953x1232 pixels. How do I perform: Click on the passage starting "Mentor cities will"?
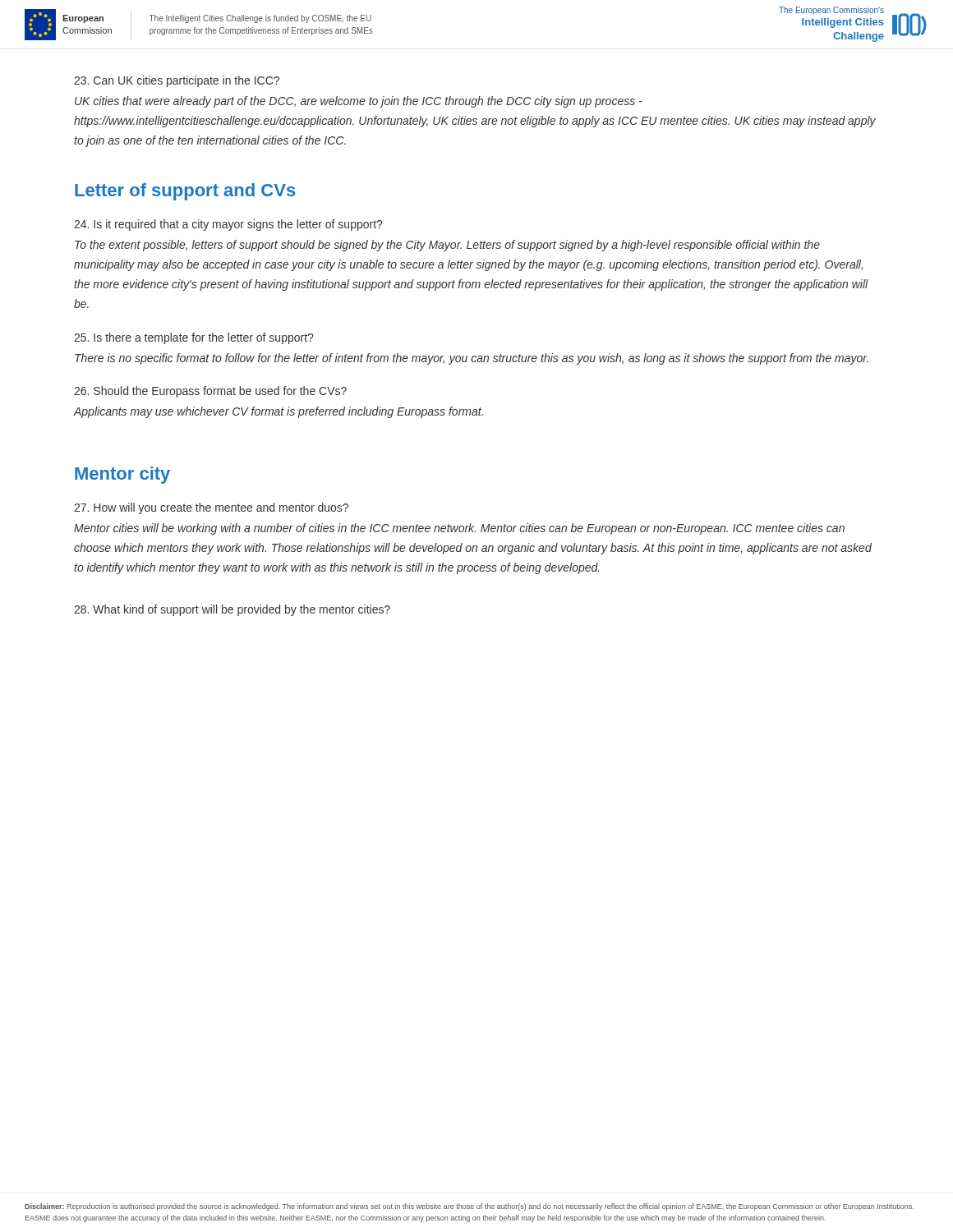coord(473,548)
